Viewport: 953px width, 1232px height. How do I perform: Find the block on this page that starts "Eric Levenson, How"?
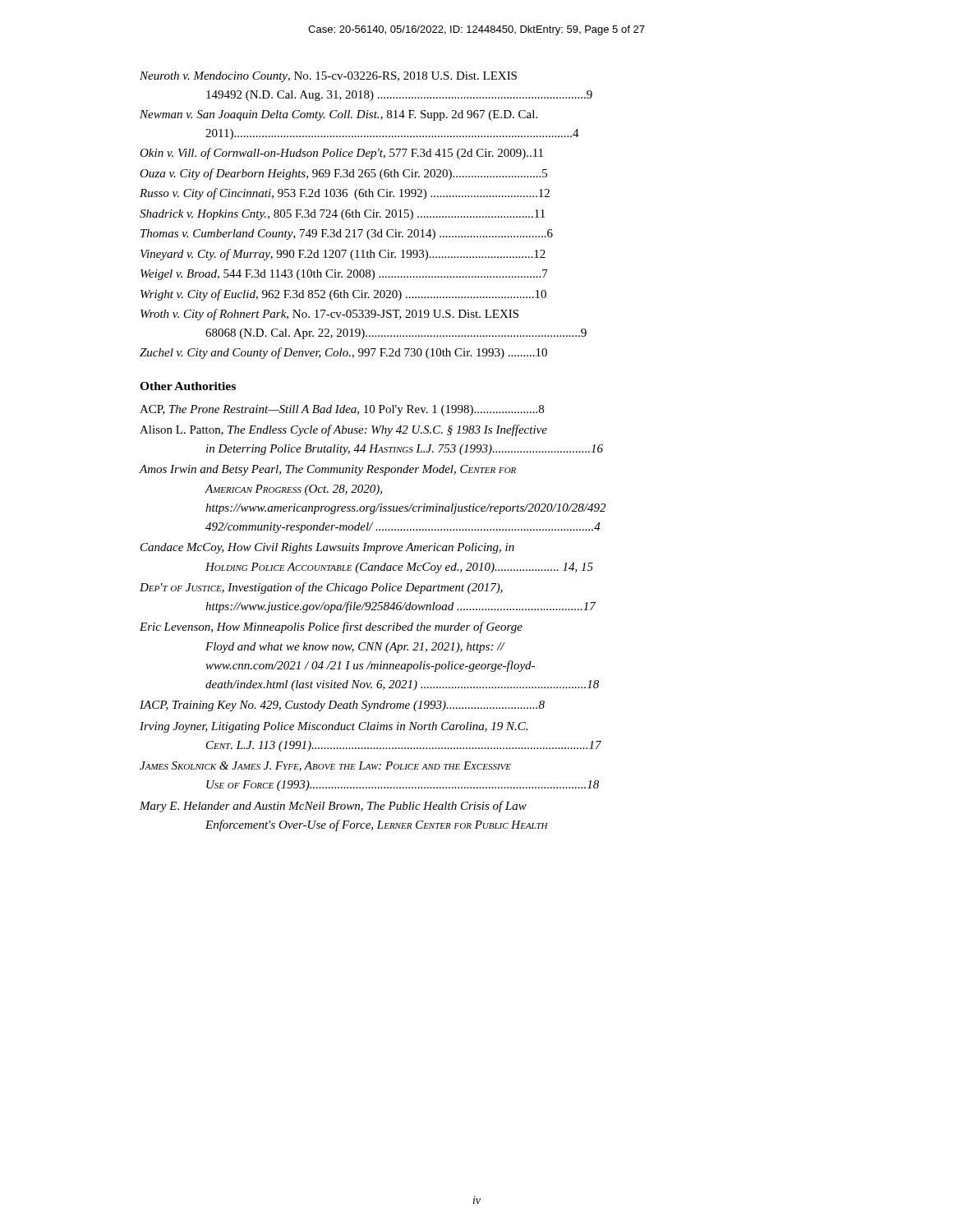(331, 627)
